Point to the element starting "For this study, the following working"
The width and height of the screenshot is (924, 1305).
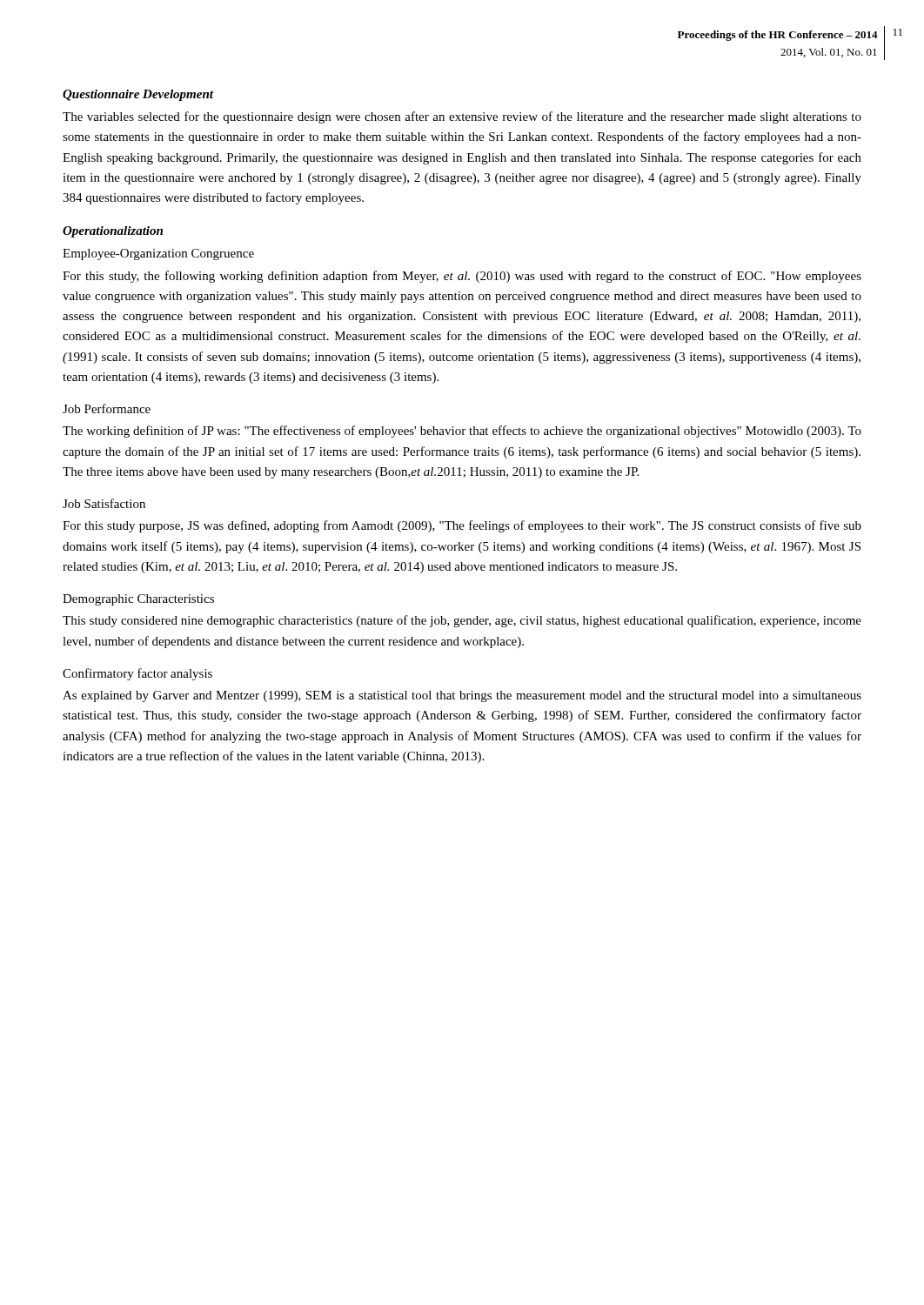point(462,326)
